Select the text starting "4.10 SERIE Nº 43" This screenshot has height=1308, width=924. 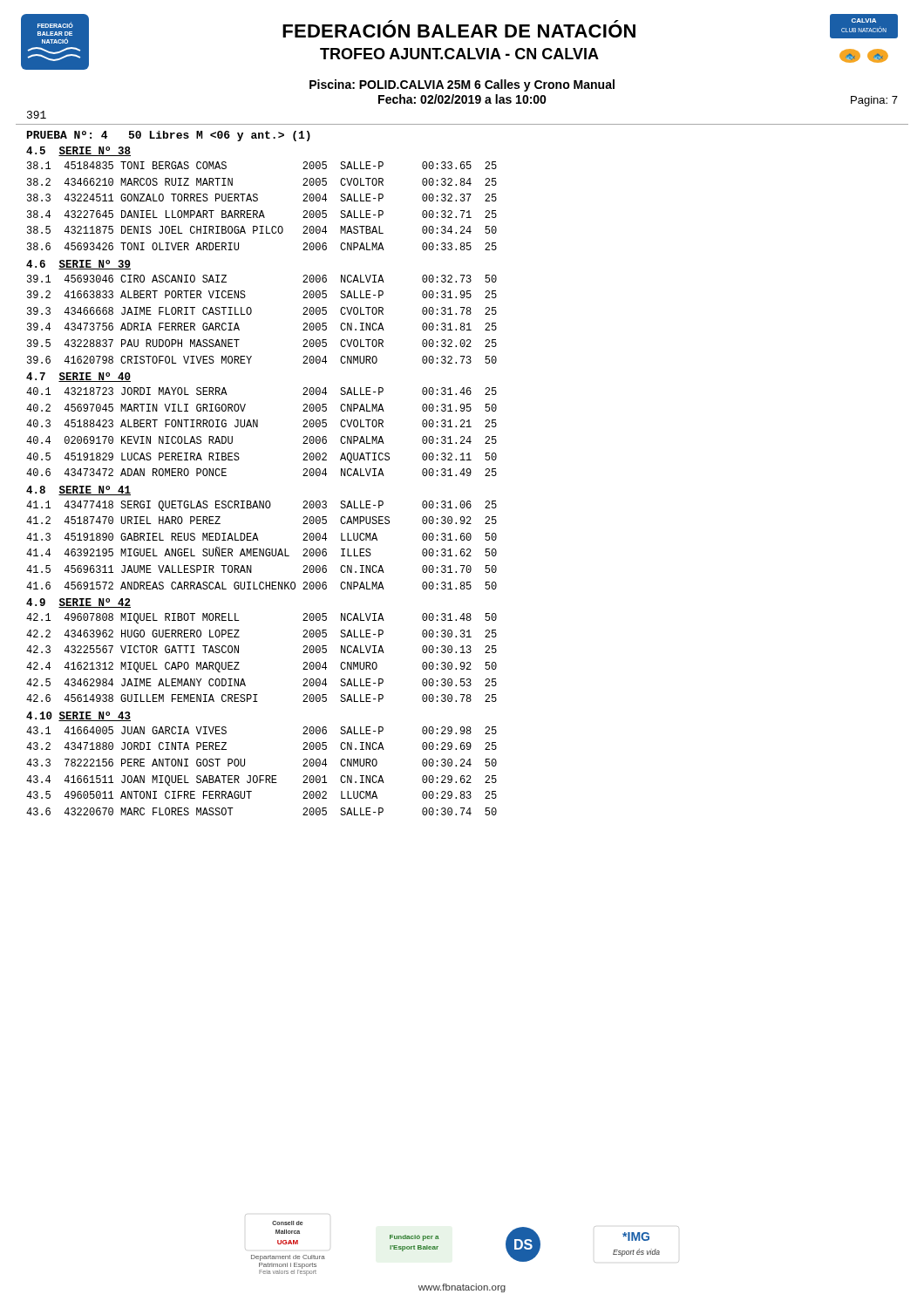point(78,717)
